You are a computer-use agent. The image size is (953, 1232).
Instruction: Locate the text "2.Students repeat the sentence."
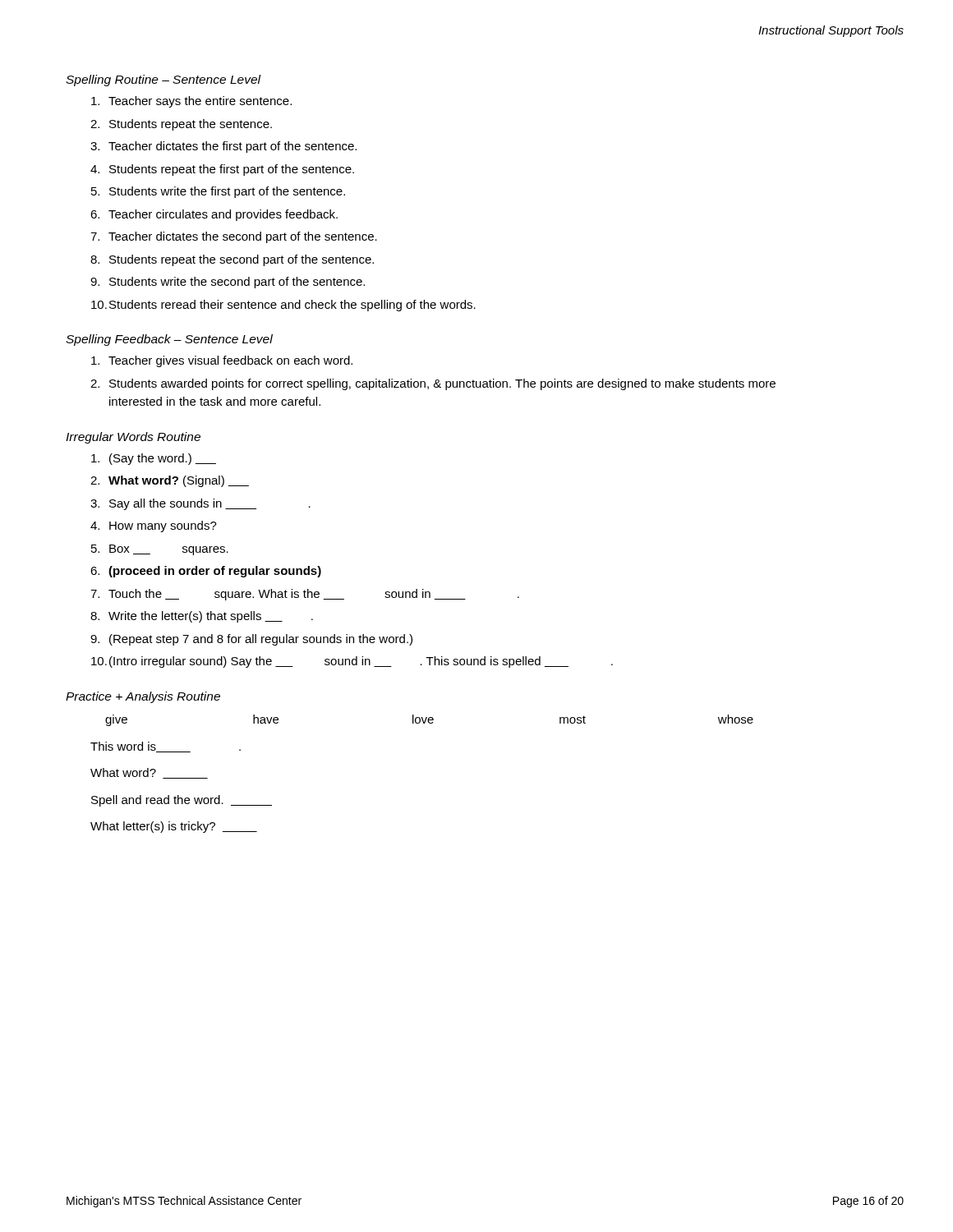(x=182, y=124)
